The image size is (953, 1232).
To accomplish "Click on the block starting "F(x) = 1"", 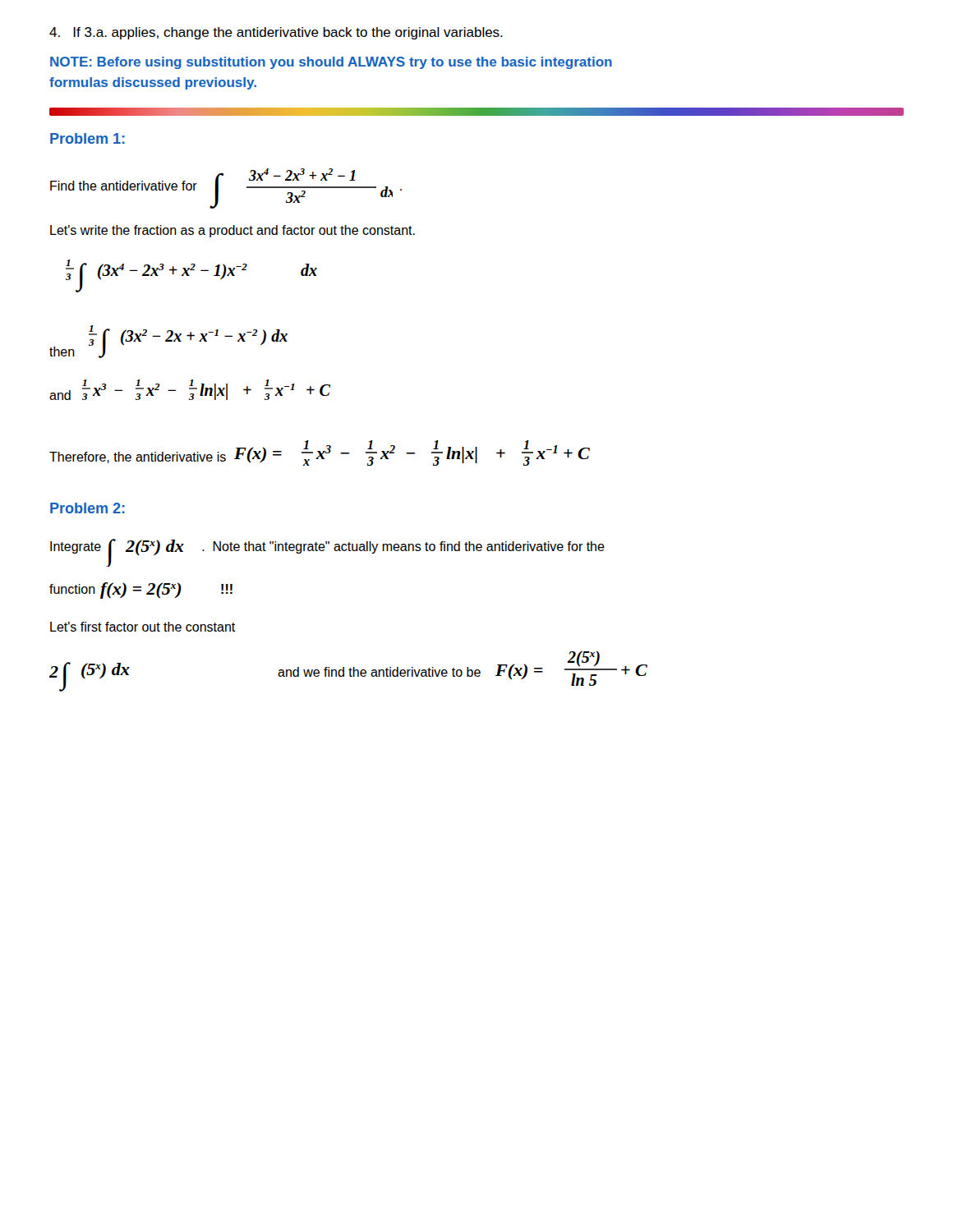I will pyautogui.click(x=440, y=456).
